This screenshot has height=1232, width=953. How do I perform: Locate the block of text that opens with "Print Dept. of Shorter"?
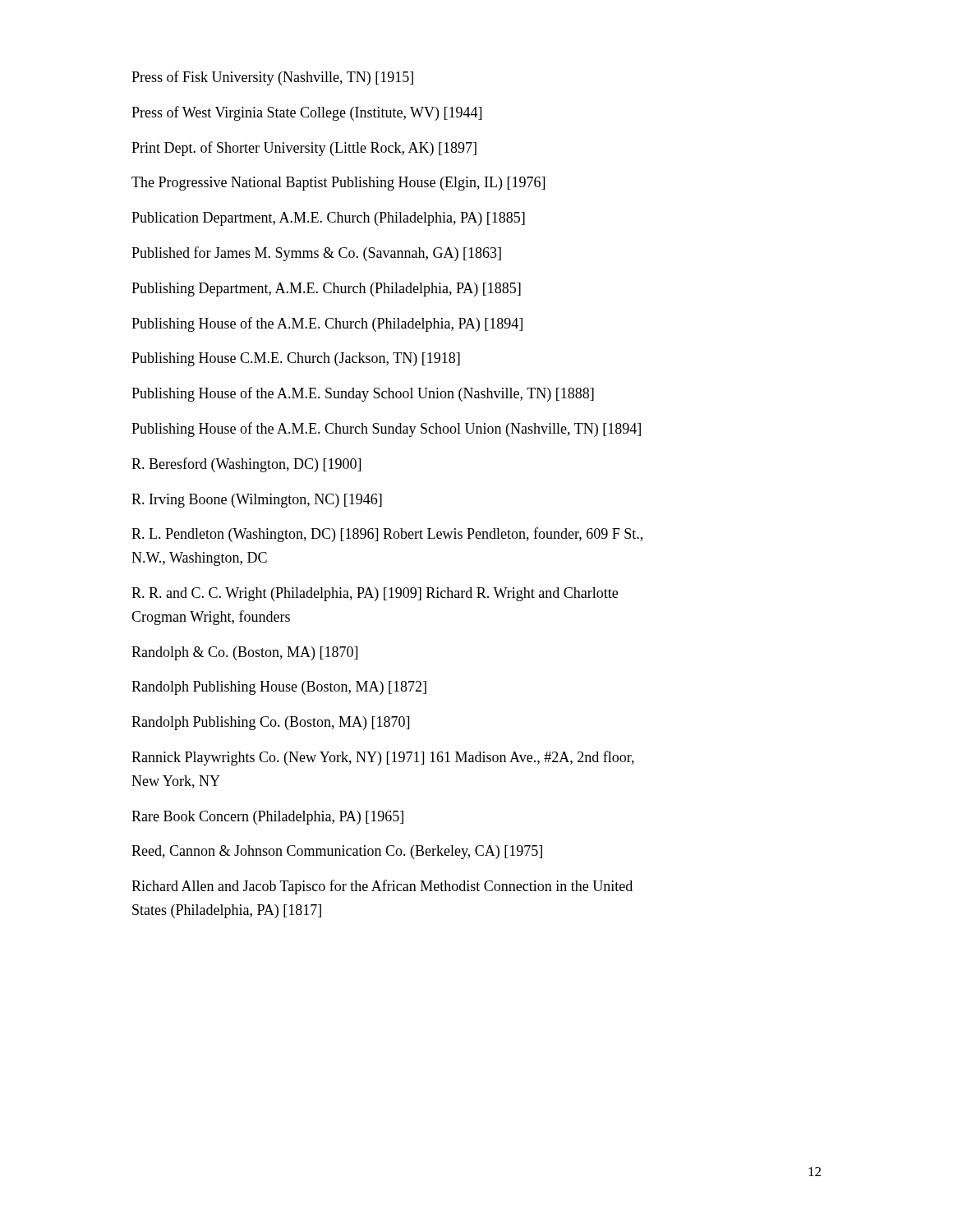pyautogui.click(x=304, y=148)
